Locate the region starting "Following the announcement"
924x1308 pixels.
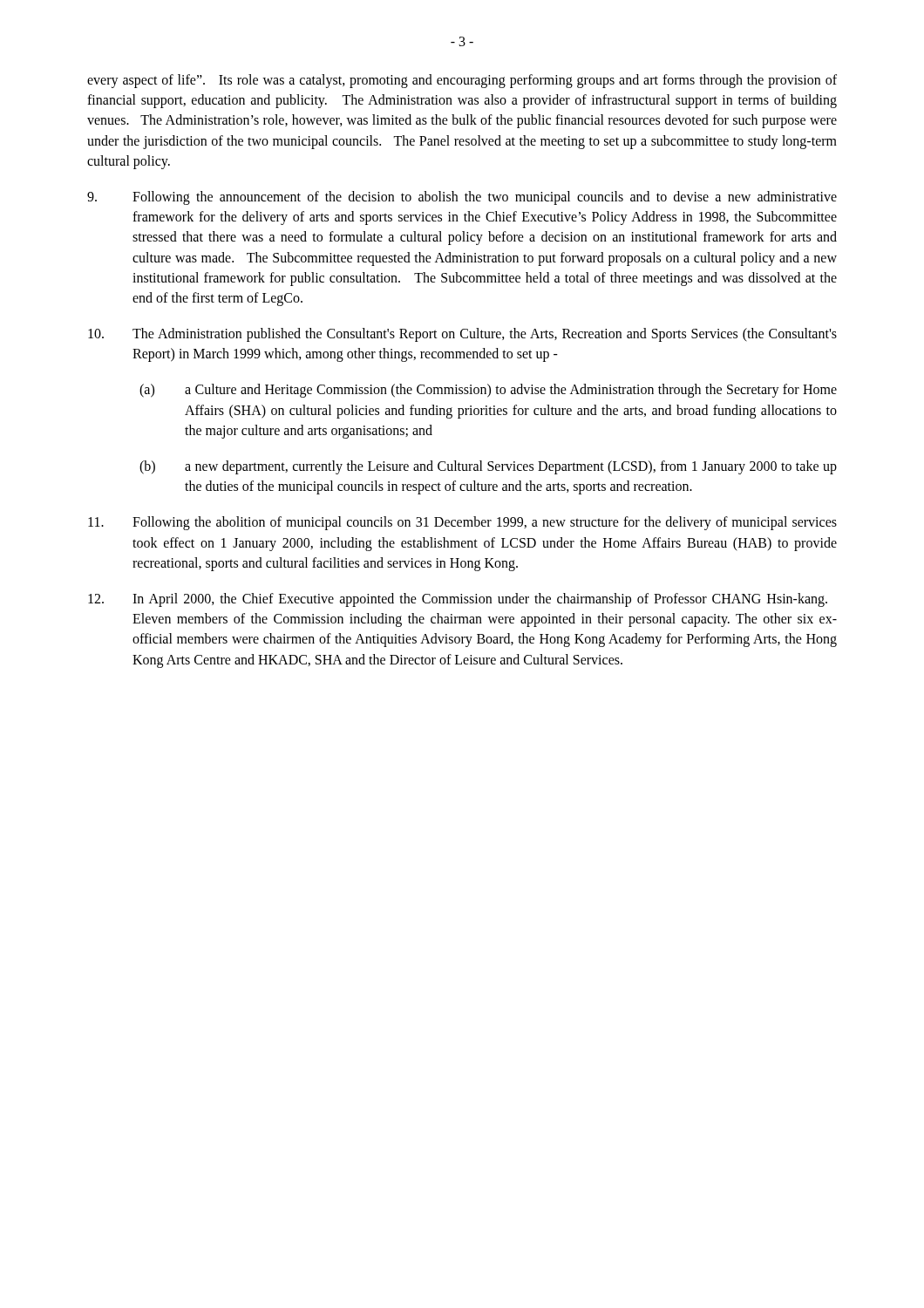click(x=462, y=247)
